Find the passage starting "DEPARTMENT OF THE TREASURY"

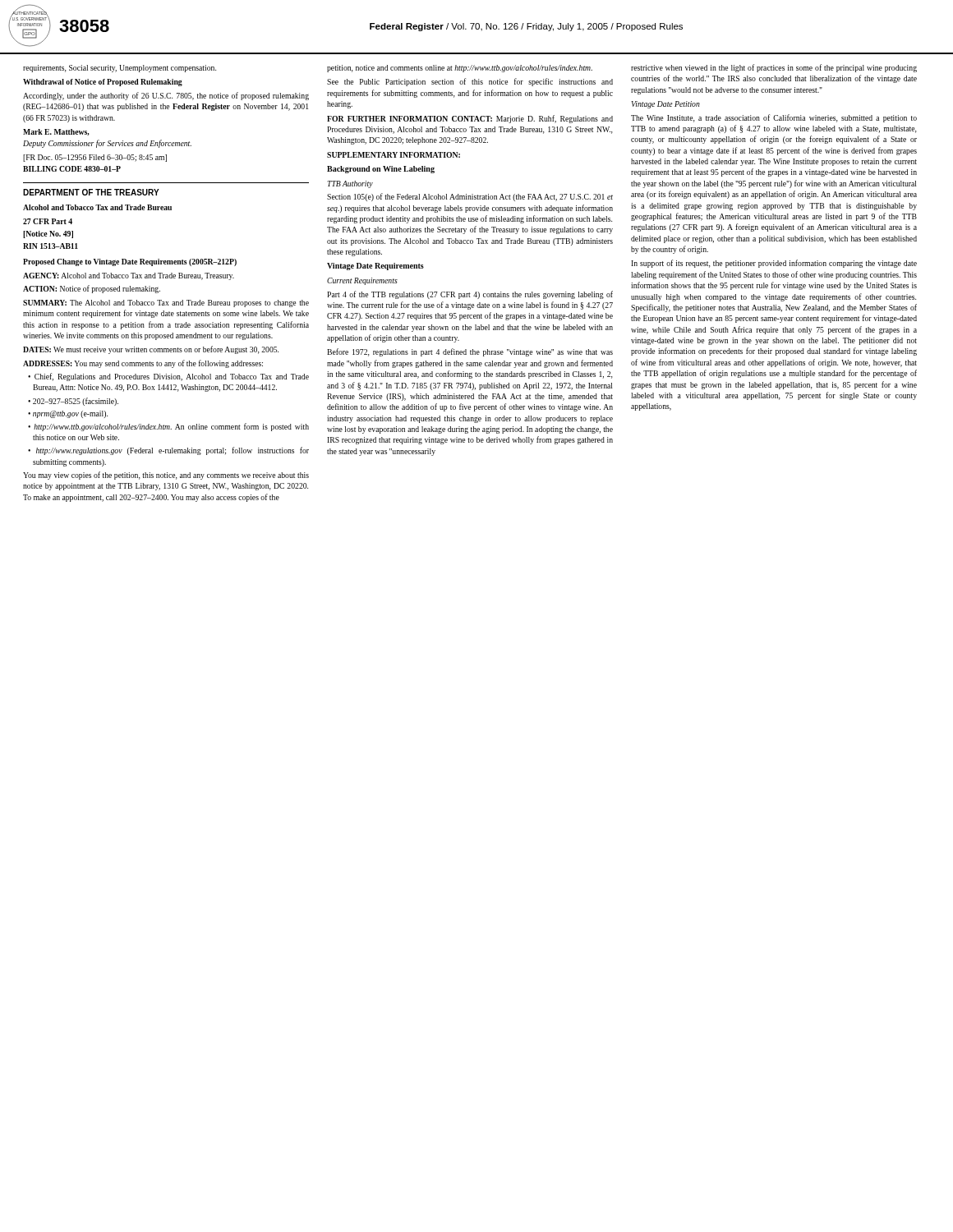pyautogui.click(x=91, y=193)
